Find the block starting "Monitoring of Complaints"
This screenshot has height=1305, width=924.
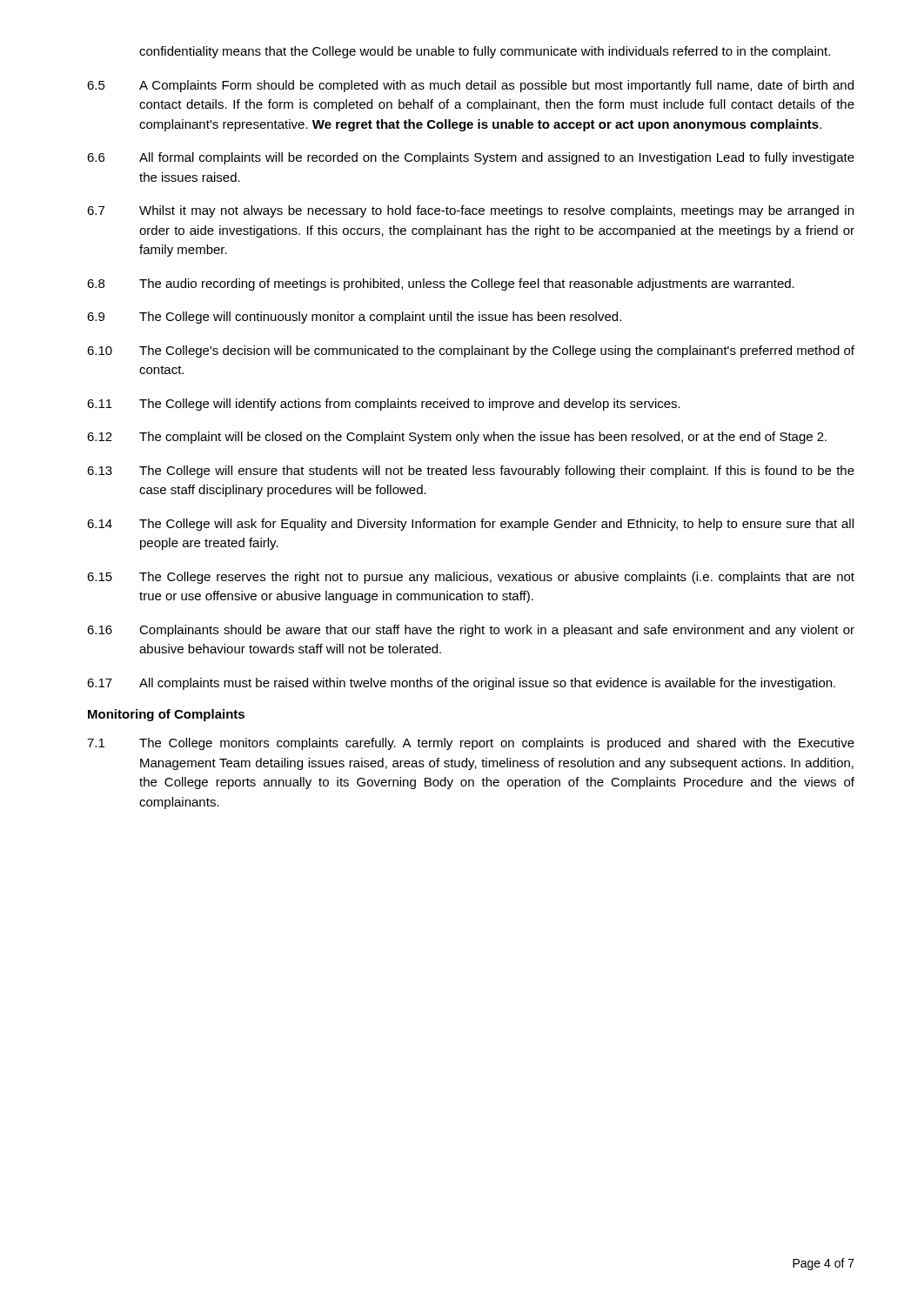166,714
